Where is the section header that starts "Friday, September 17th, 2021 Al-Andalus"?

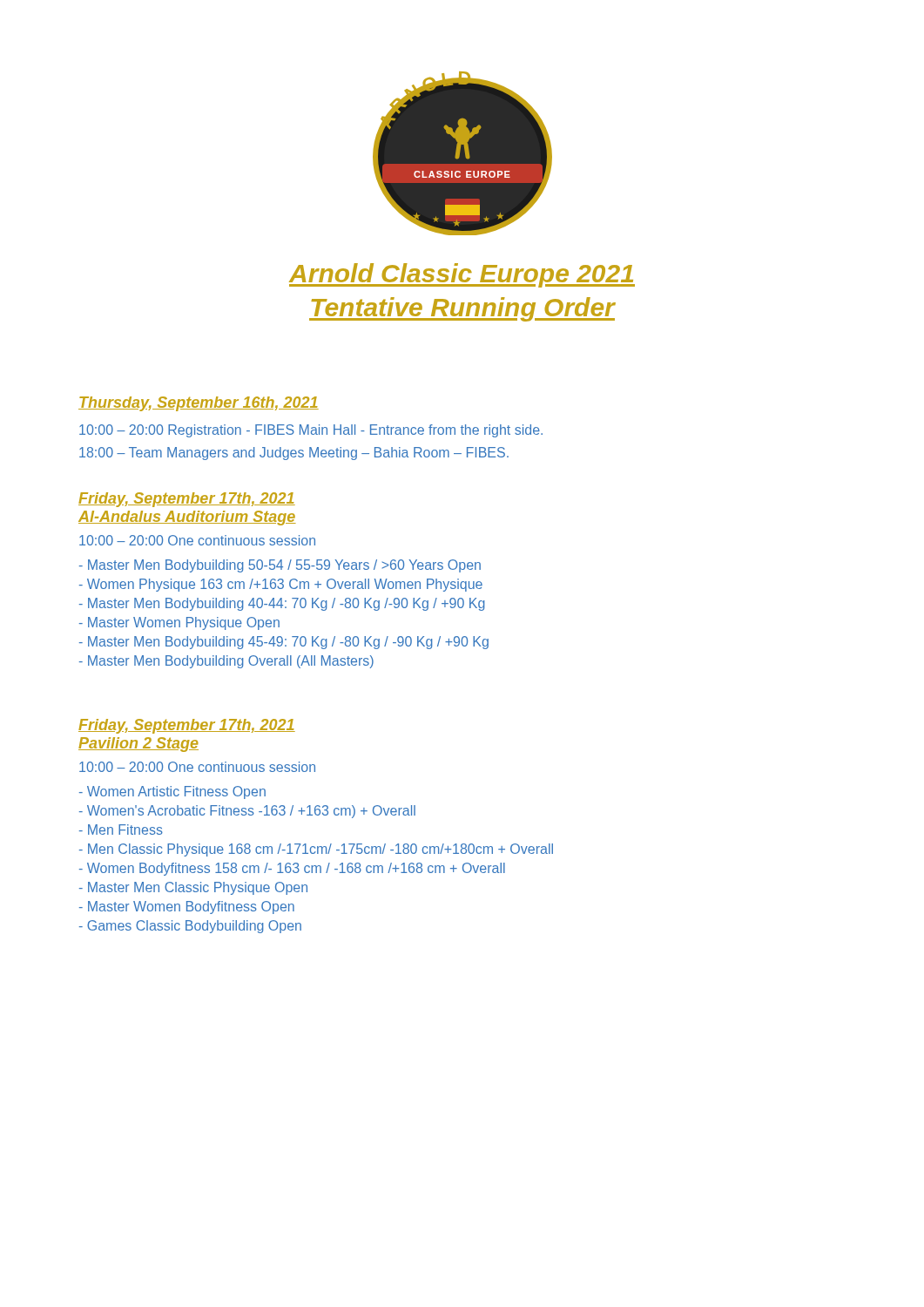pyautogui.click(x=187, y=508)
